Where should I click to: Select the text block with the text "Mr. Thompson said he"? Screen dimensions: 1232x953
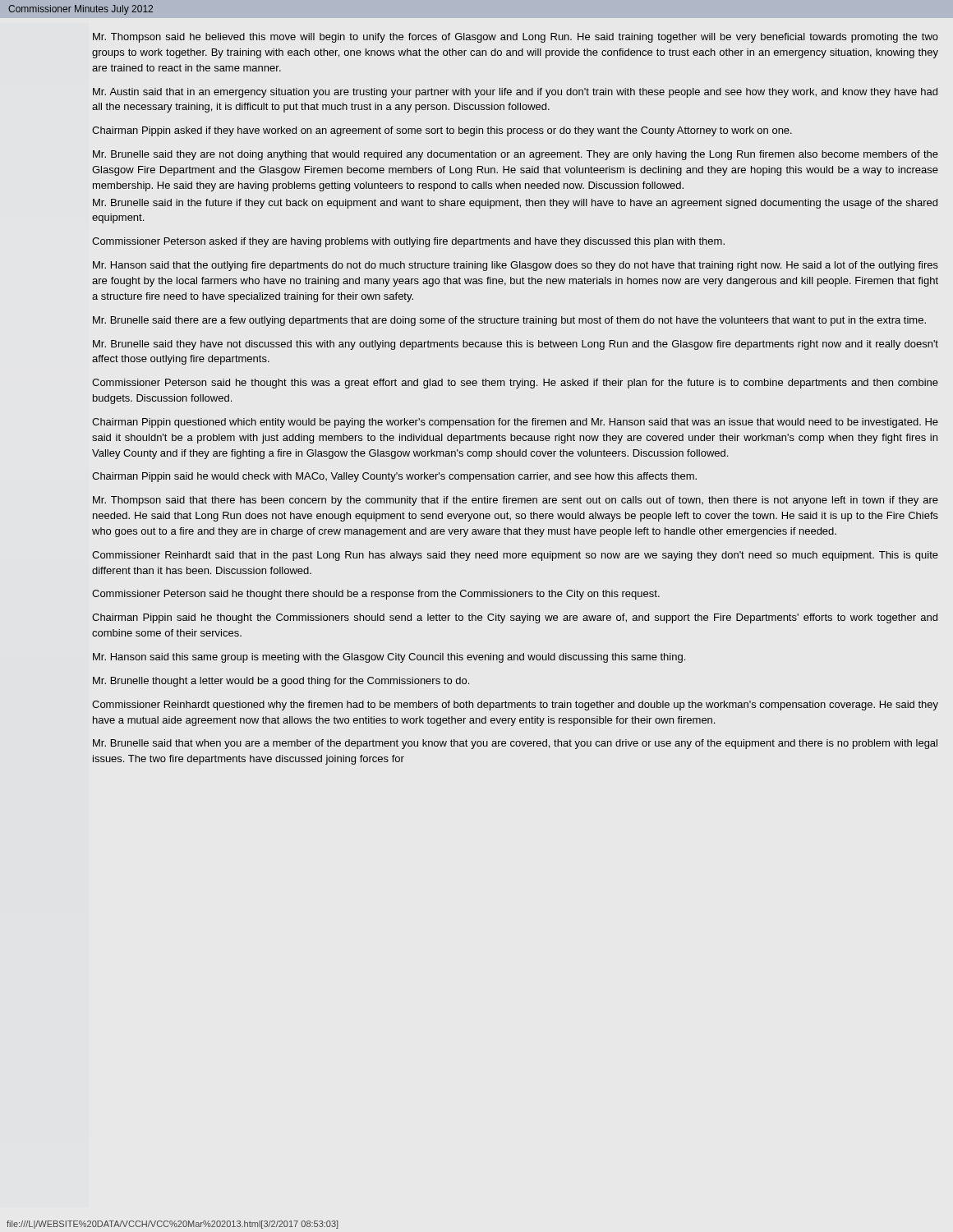[x=515, y=52]
